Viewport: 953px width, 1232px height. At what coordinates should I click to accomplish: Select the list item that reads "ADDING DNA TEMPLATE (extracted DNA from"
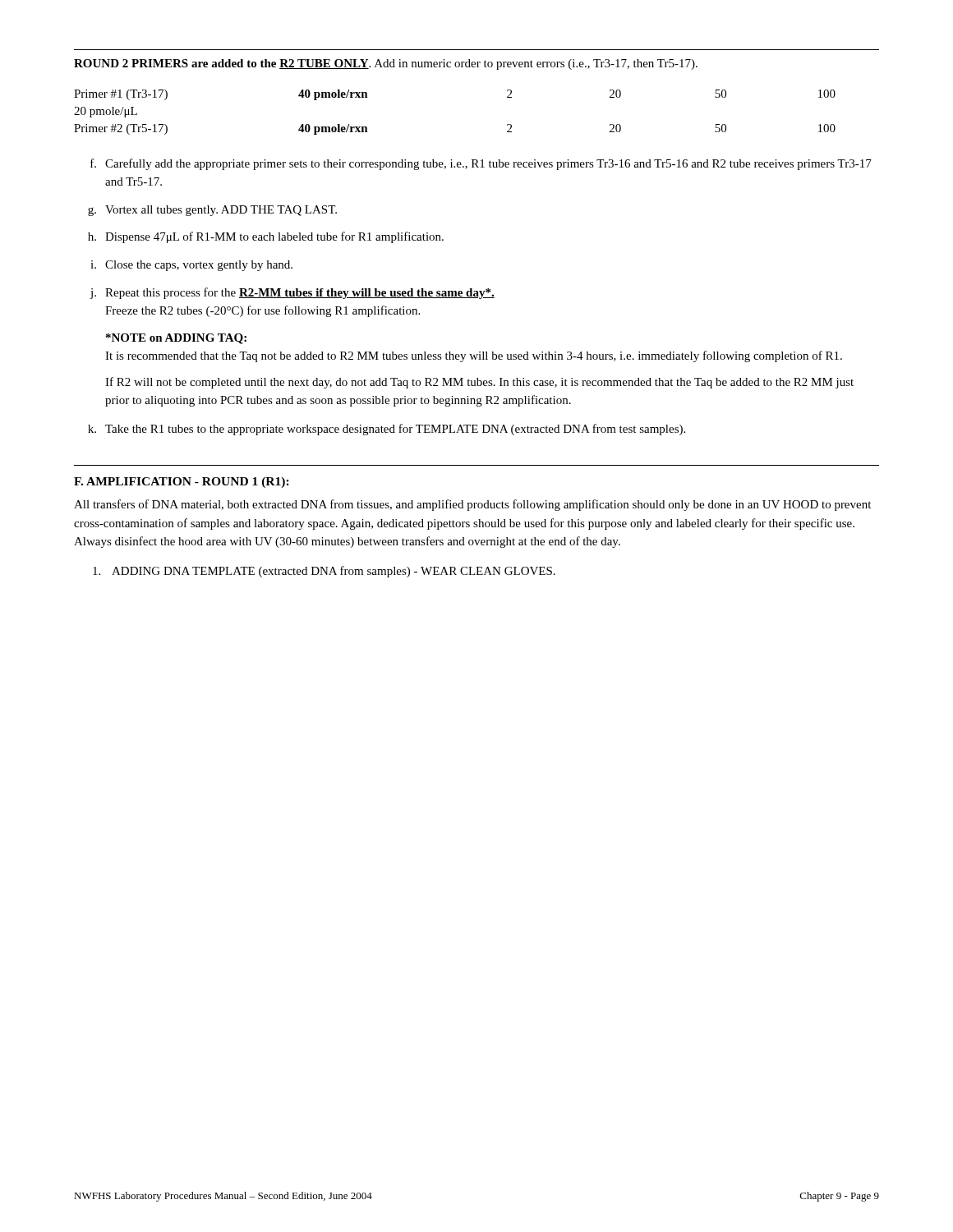coord(486,571)
